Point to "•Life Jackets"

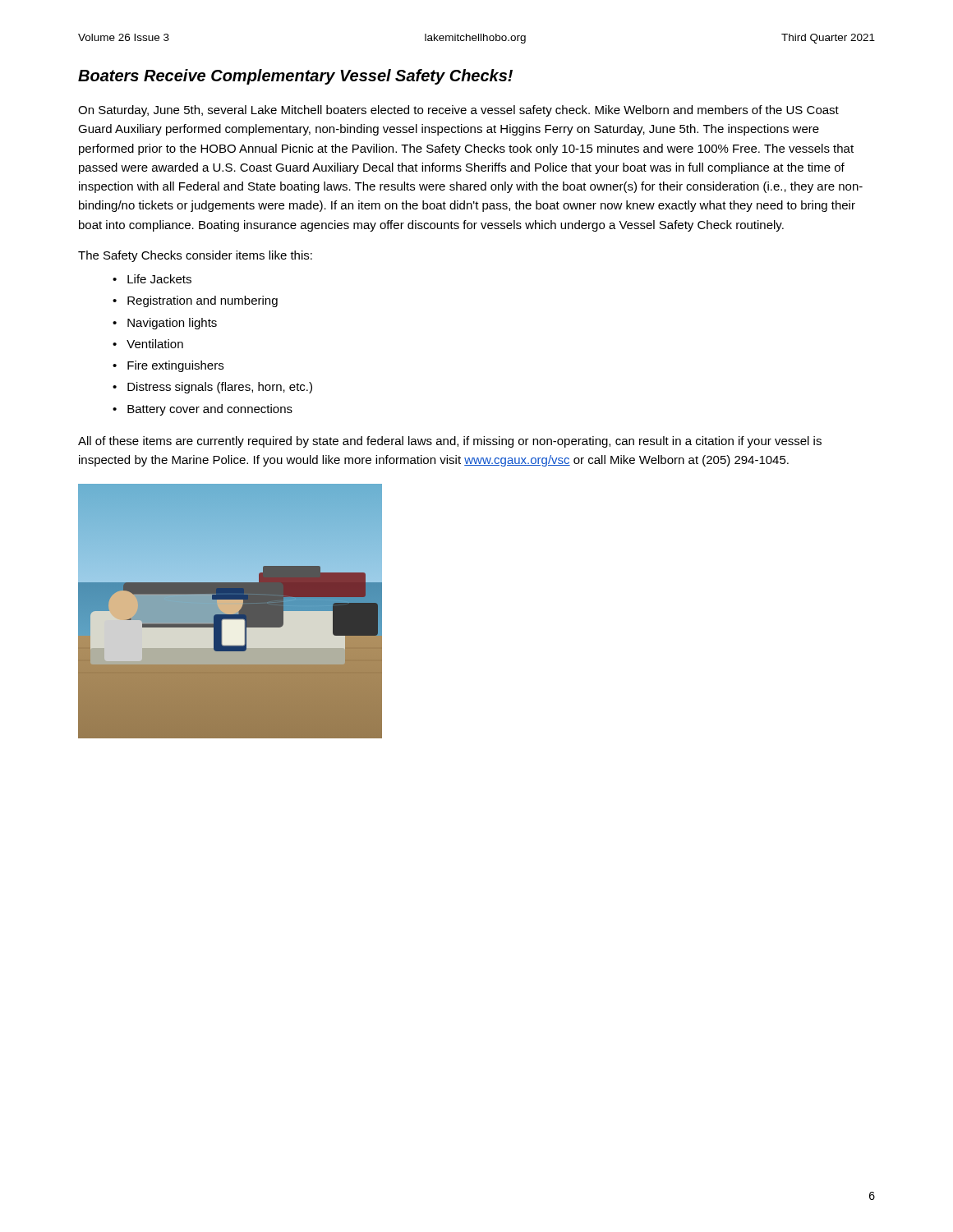point(152,279)
